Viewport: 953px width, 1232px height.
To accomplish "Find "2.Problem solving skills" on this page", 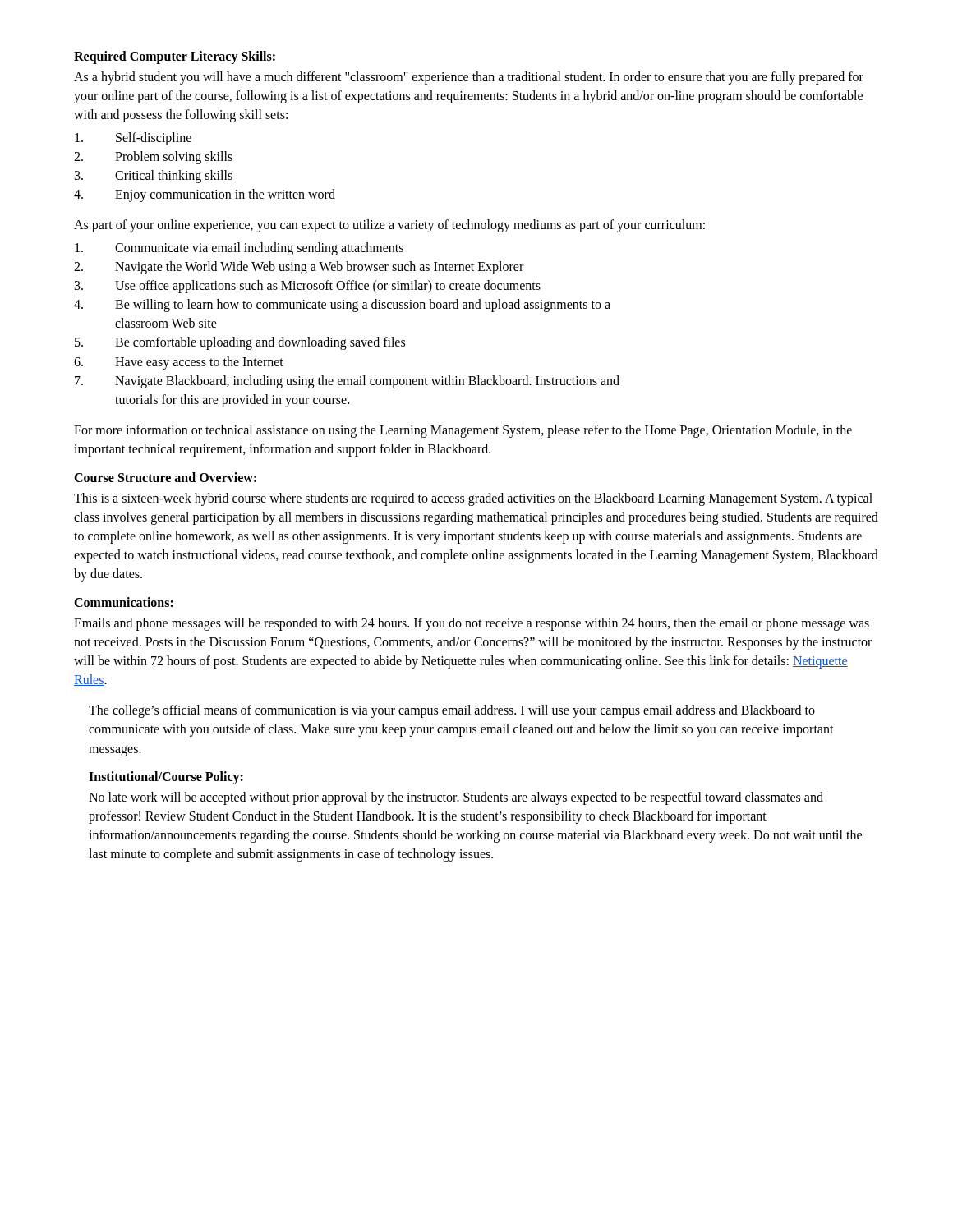I will (x=153, y=156).
